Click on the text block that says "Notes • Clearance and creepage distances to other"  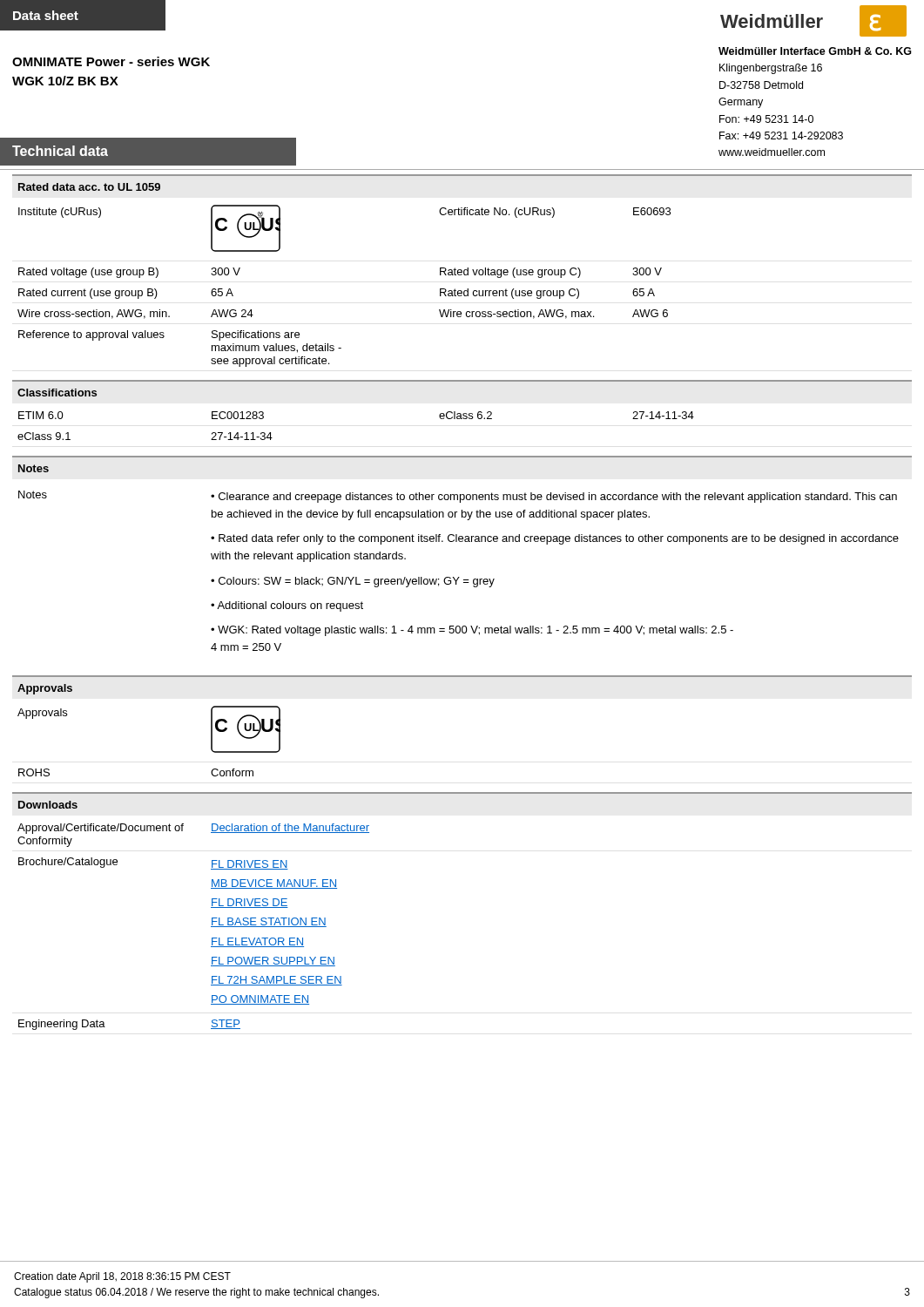click(462, 576)
